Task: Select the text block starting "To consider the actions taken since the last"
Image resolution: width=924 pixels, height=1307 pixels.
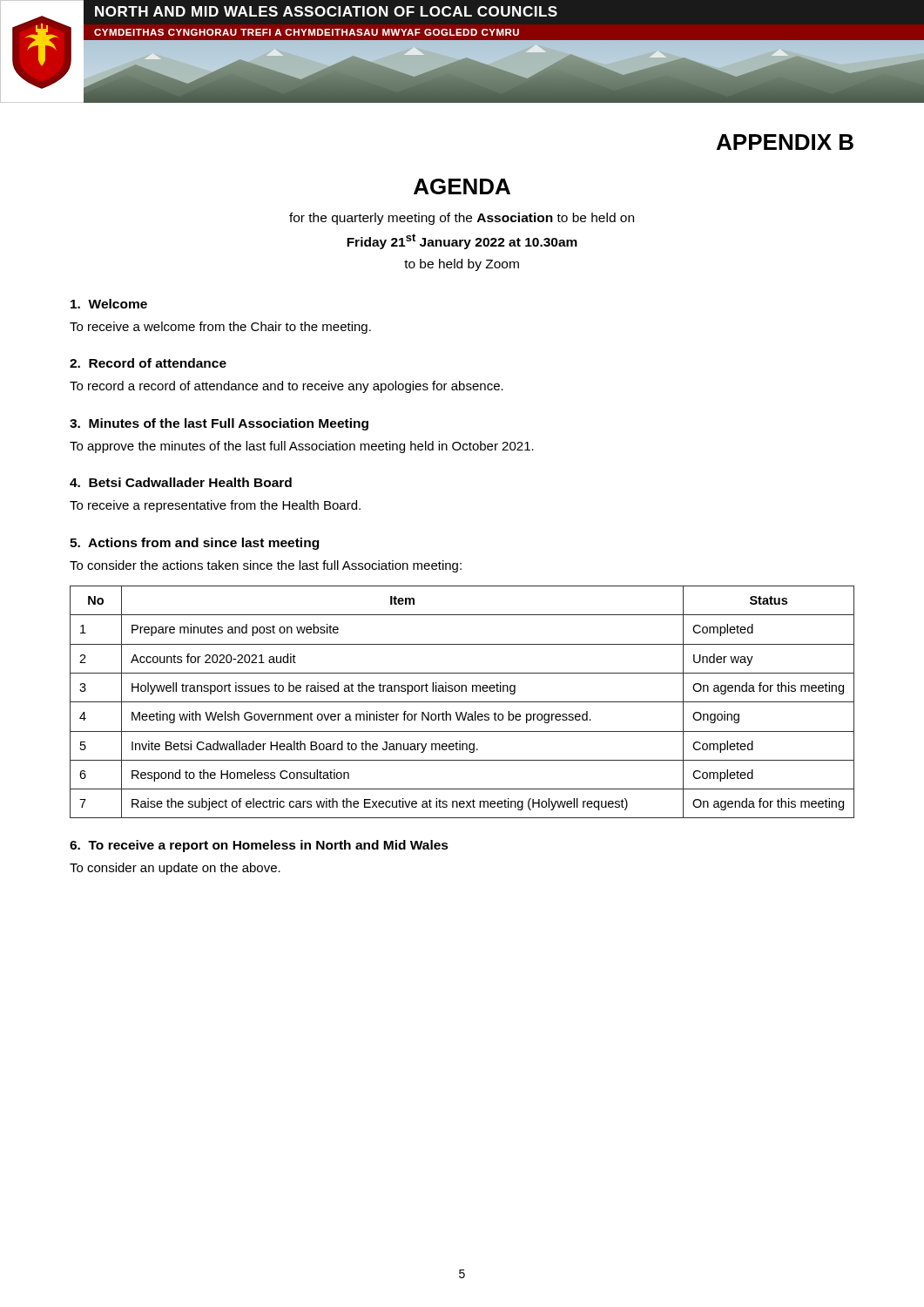Action: (266, 565)
